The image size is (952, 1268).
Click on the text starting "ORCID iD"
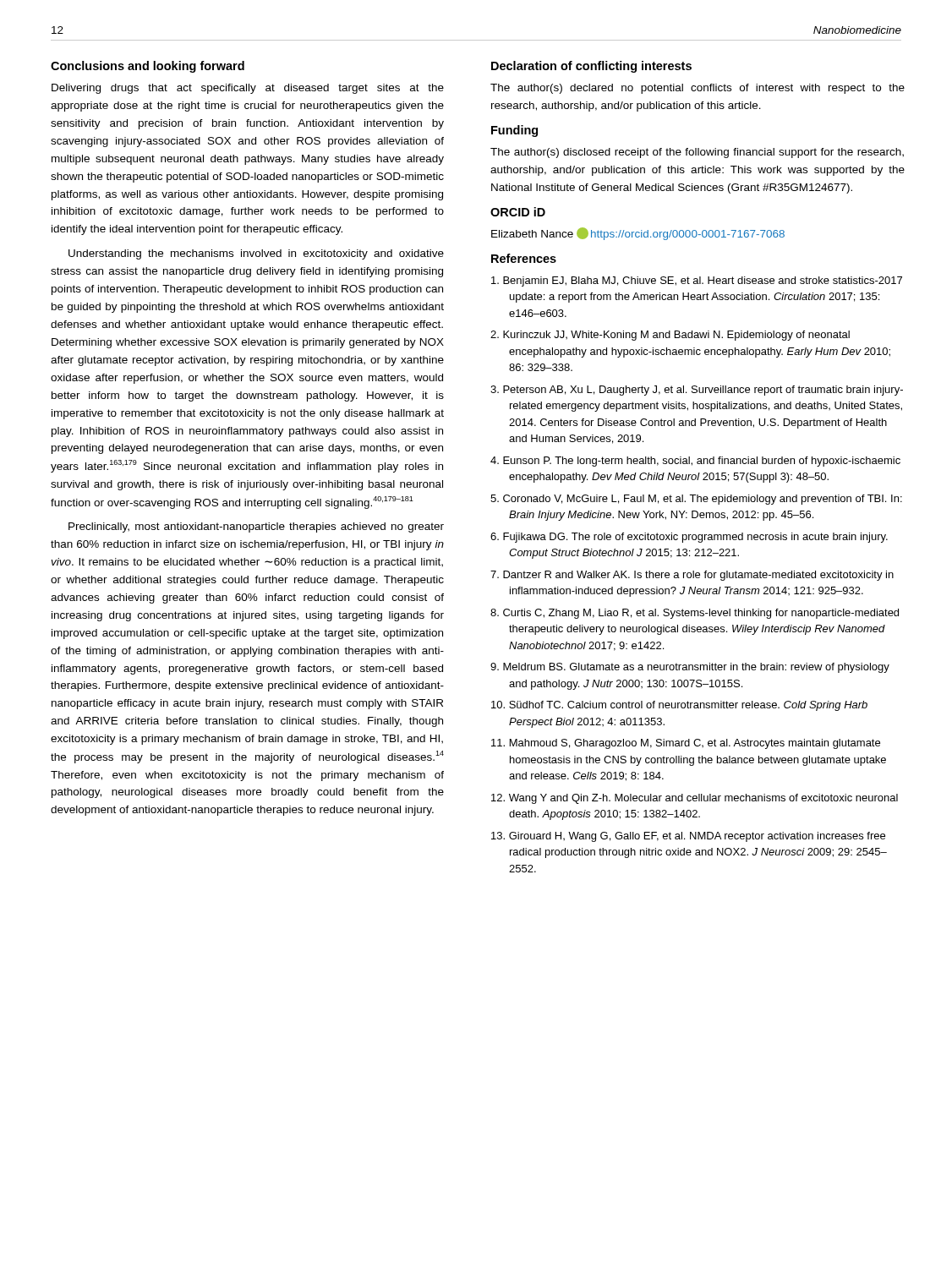[x=518, y=212]
